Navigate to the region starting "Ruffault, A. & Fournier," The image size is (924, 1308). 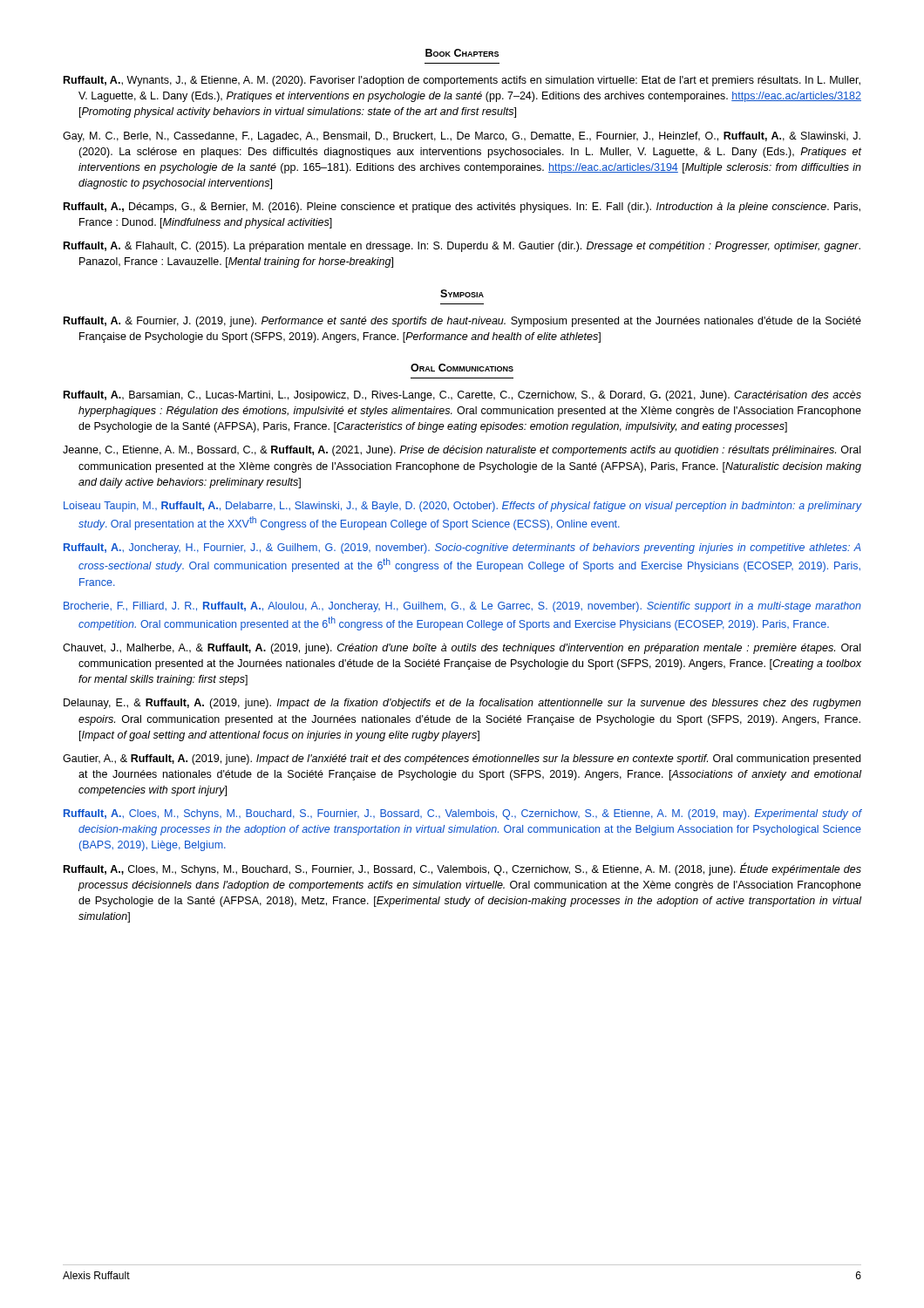pyautogui.click(x=462, y=328)
